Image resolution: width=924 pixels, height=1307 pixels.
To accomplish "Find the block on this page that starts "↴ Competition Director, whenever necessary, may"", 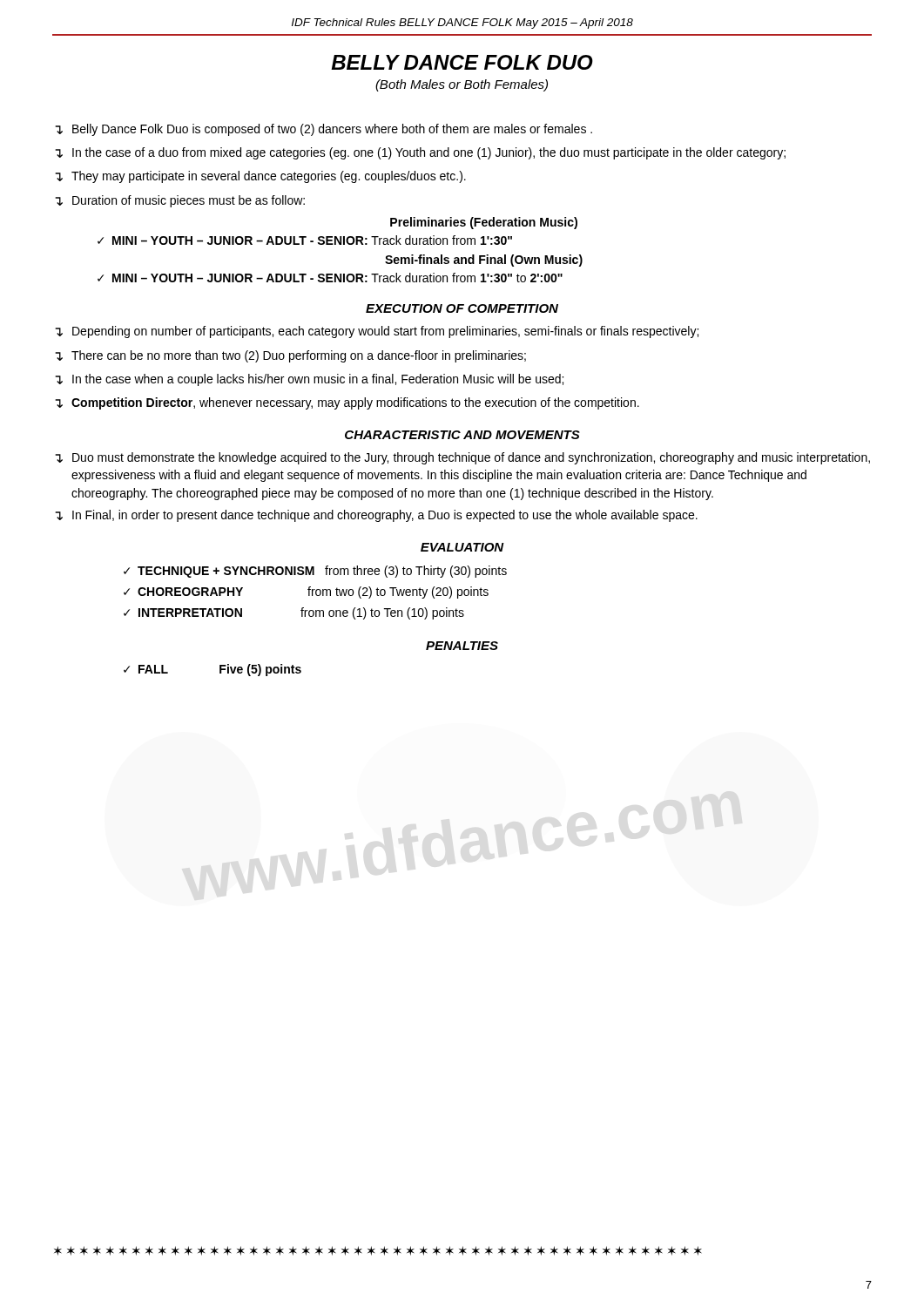I will 462,403.
